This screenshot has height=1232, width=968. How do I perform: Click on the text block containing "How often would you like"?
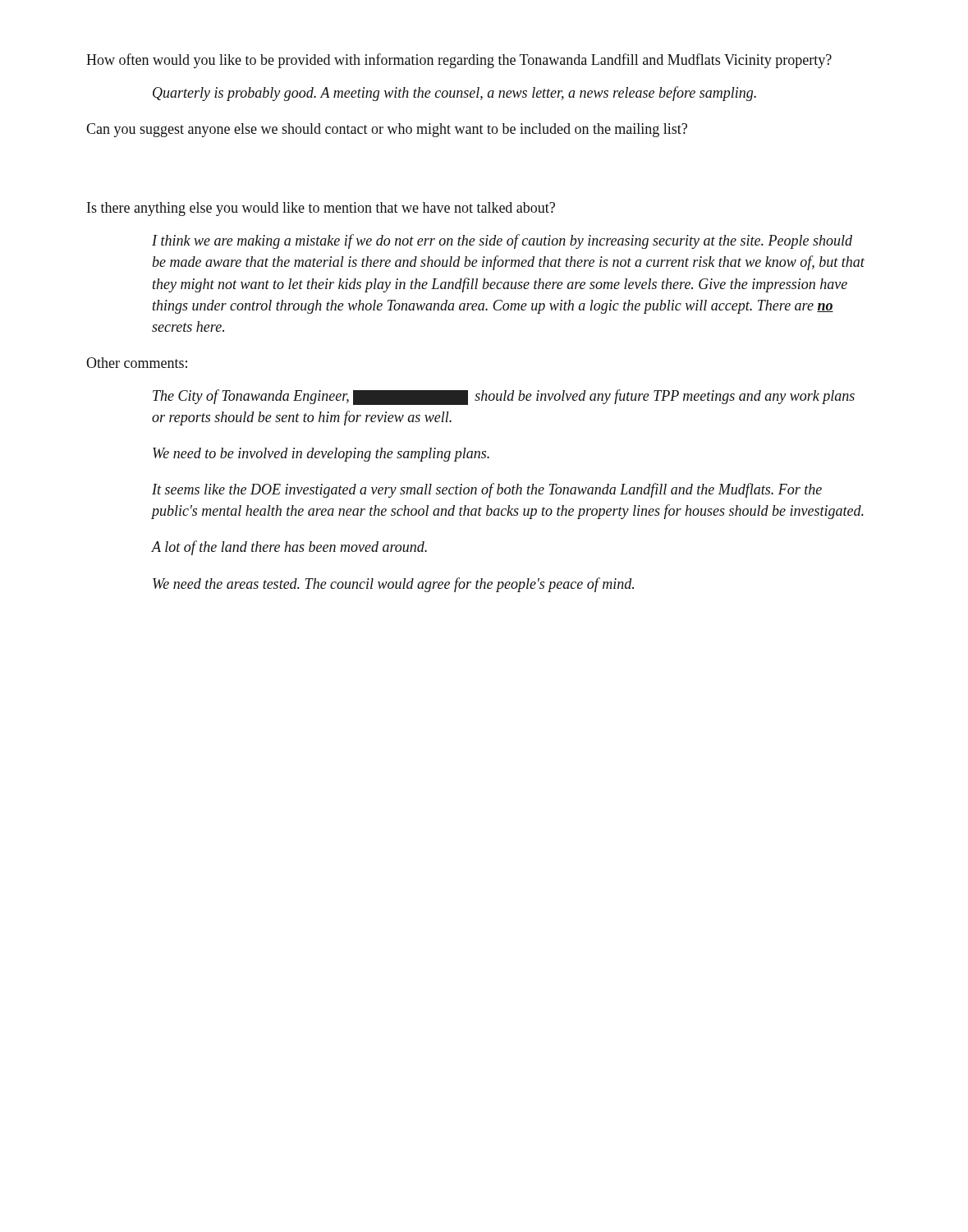pyautogui.click(x=459, y=60)
